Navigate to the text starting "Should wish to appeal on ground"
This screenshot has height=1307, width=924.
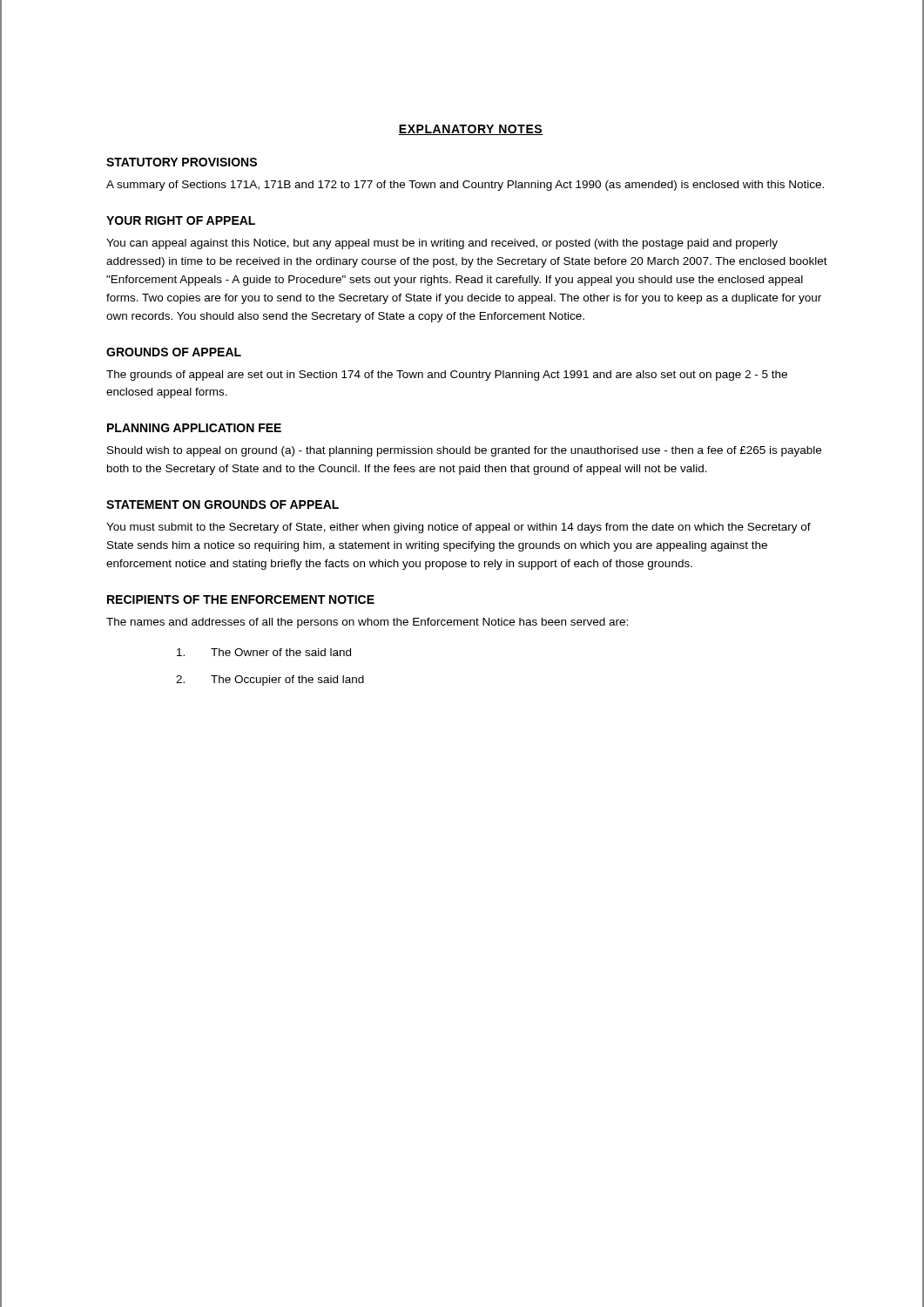[x=464, y=459]
